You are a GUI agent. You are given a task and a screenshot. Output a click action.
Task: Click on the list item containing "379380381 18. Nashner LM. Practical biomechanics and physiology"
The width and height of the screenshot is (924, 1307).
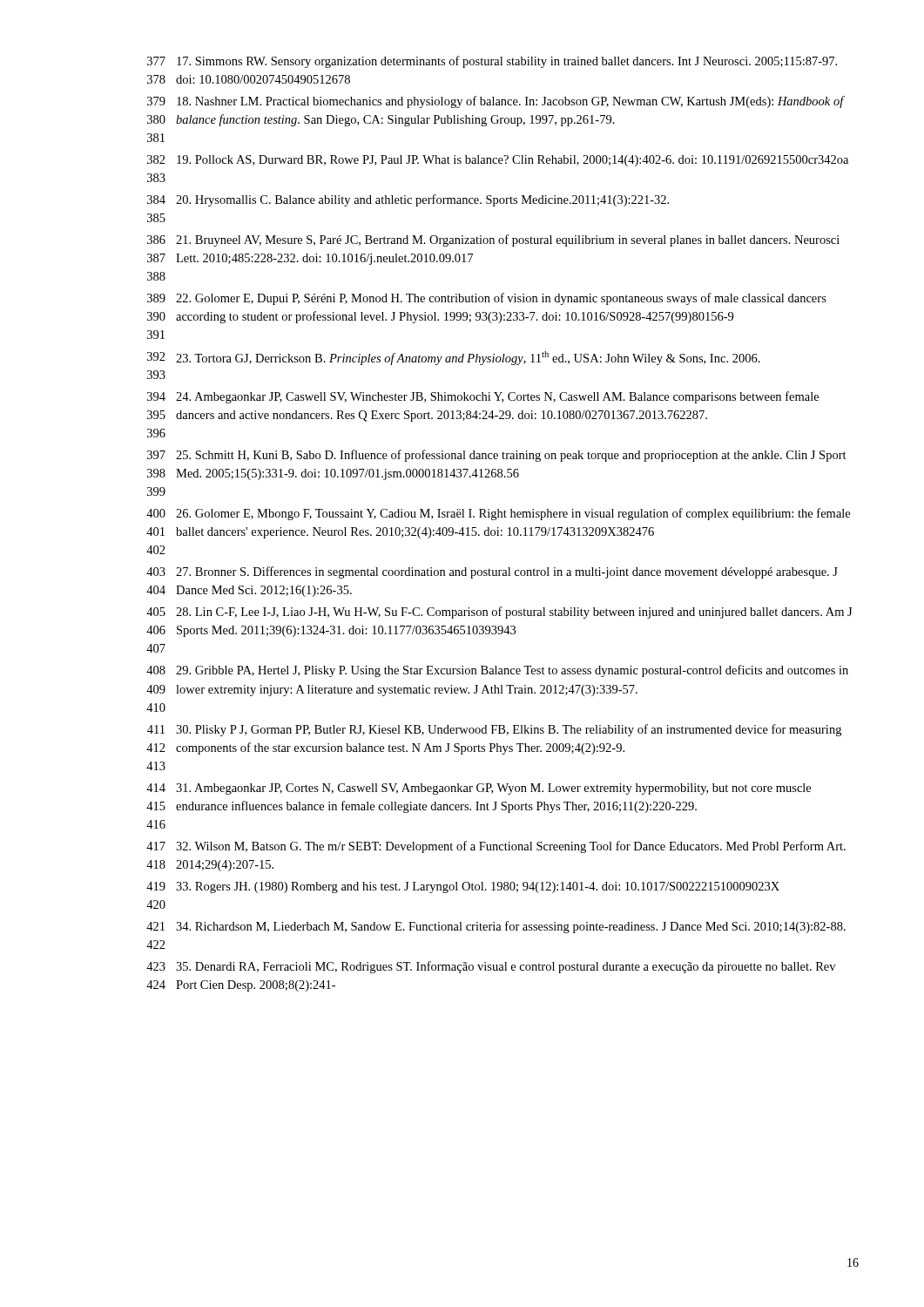[469, 120]
